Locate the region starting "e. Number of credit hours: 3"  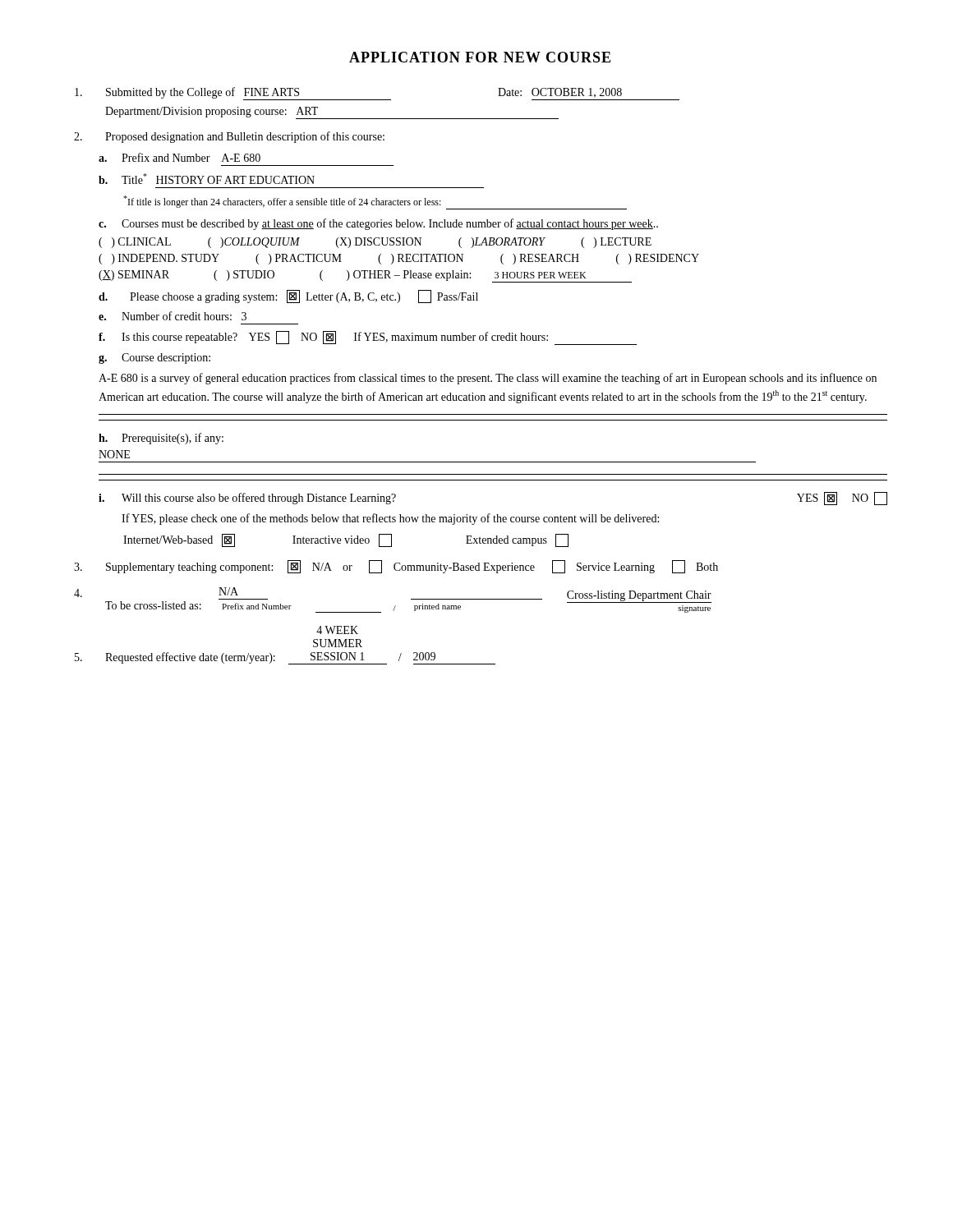click(173, 316)
